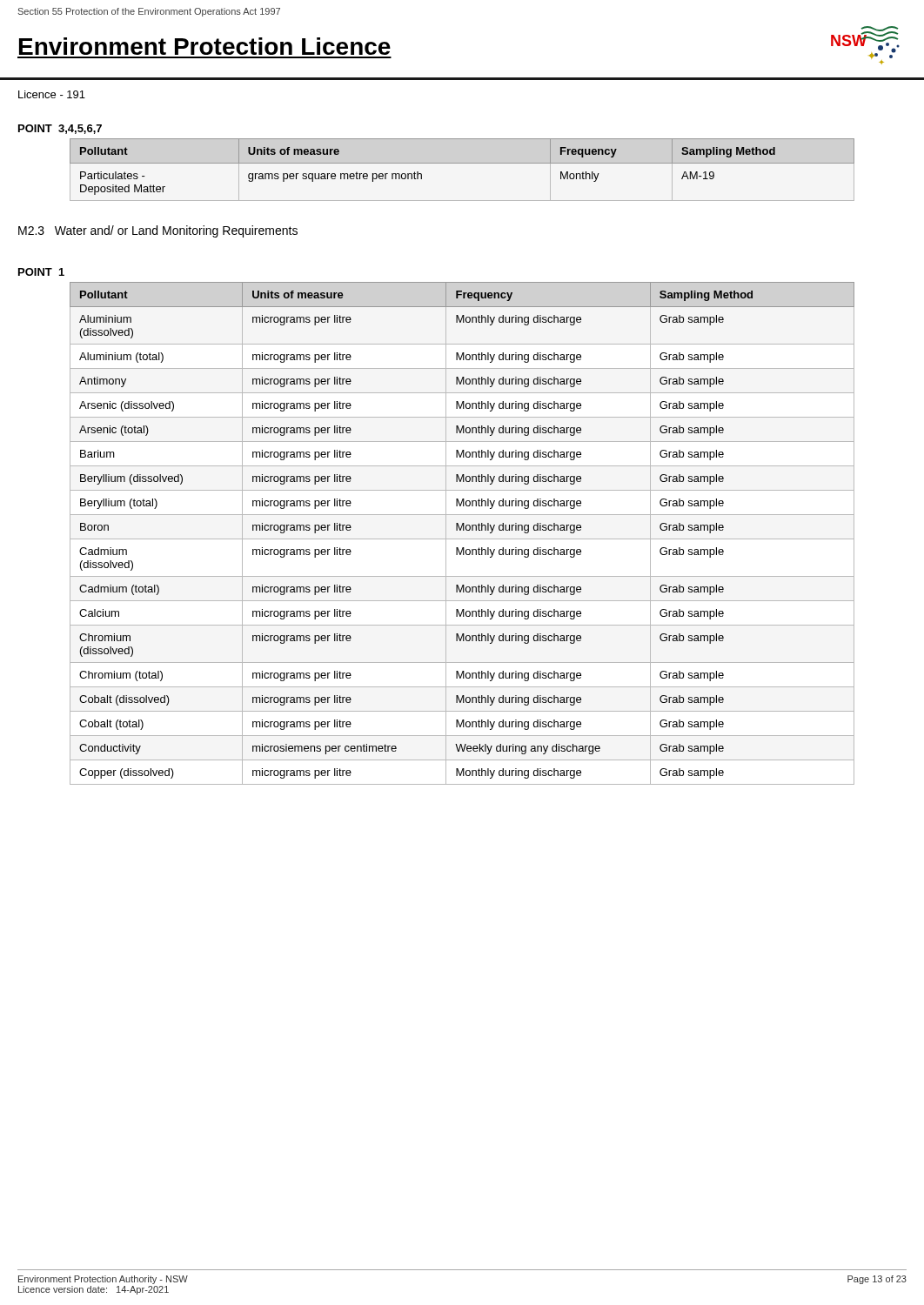The width and height of the screenshot is (924, 1305).
Task: Point to the passage starting "POINT 1"
Action: 41,272
